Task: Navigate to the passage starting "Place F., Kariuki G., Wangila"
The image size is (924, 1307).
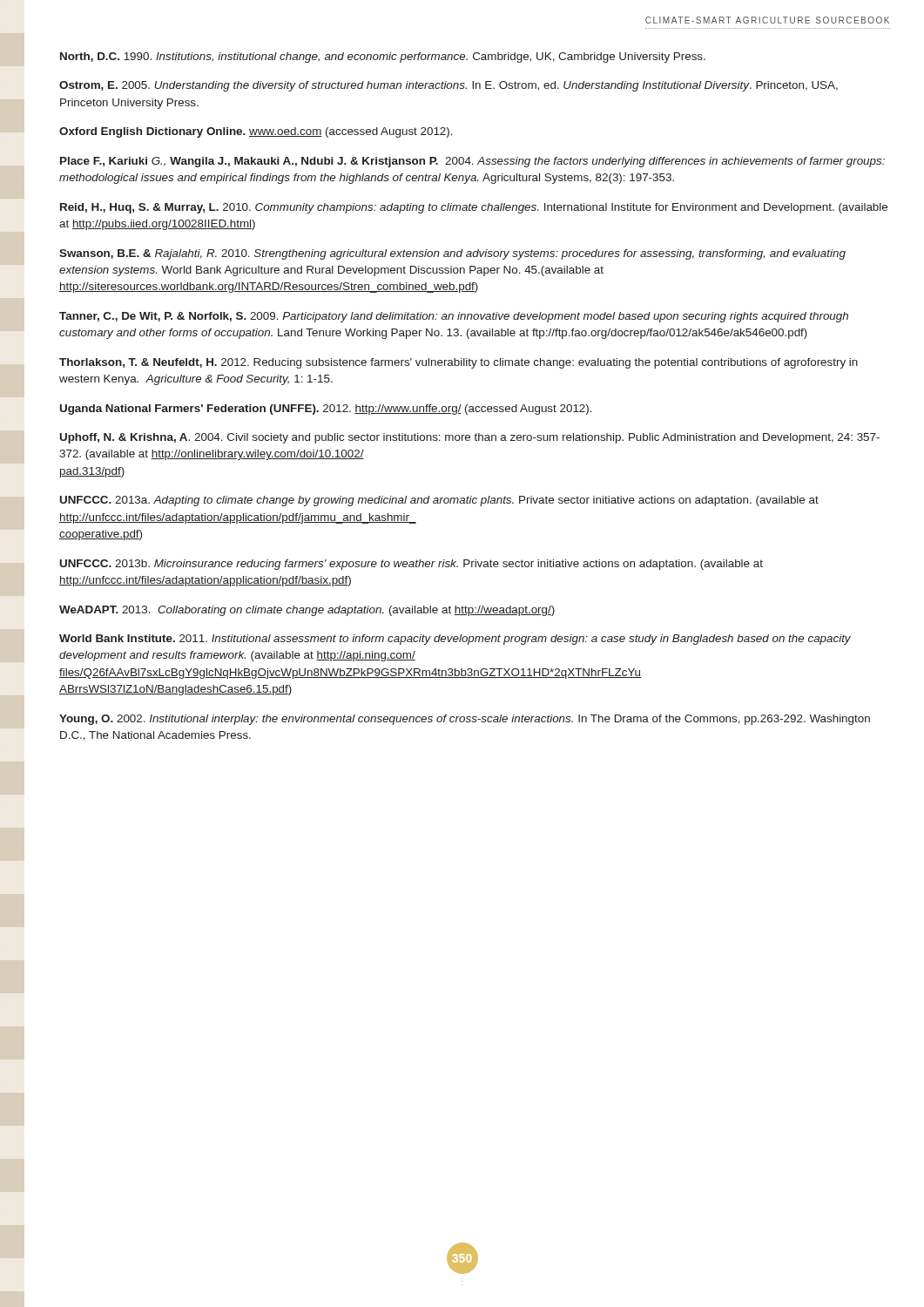Action: (x=472, y=169)
